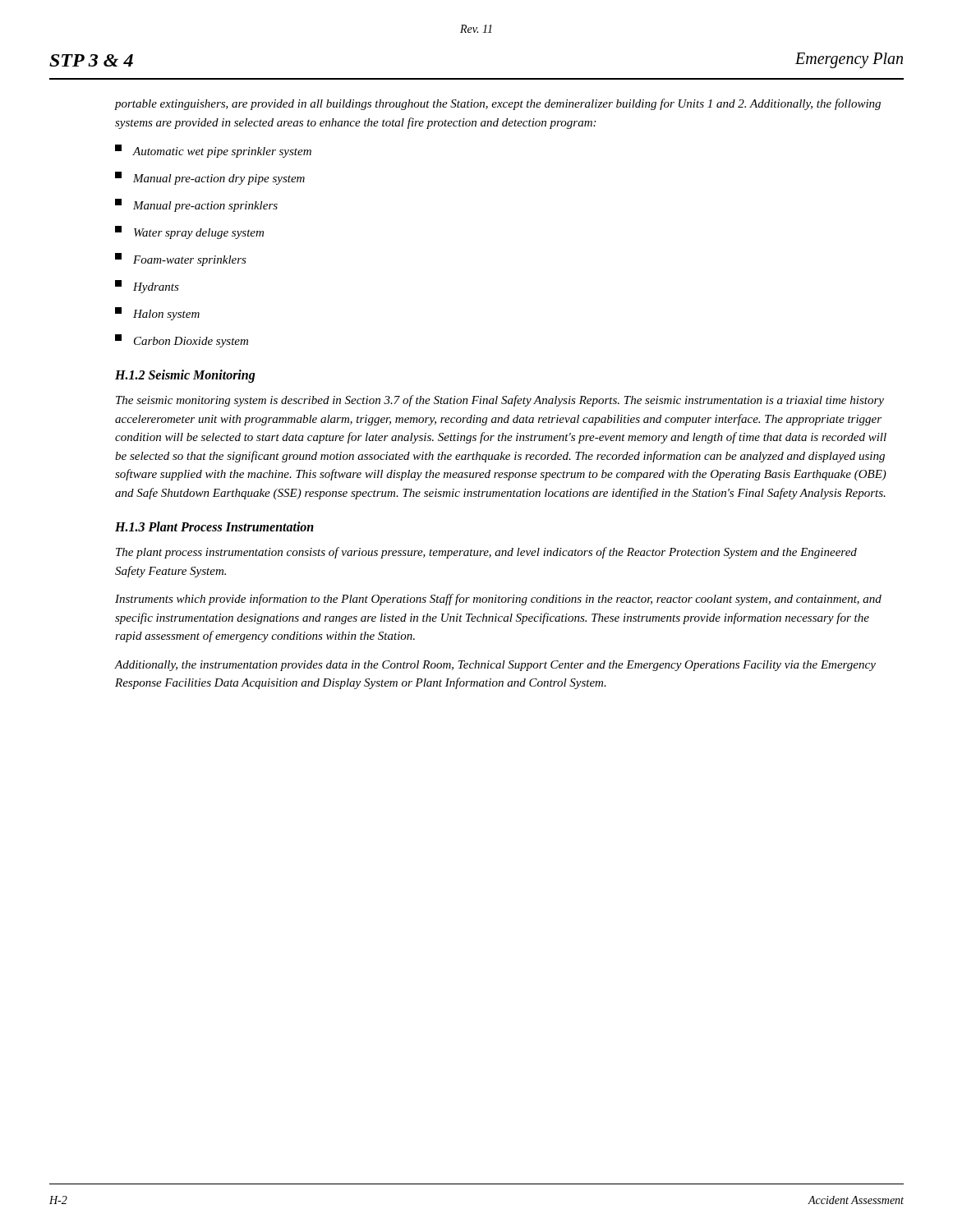This screenshot has height=1232, width=953.
Task: Find the text starting "Instruments which provide information to"
Action: pyautogui.click(x=498, y=617)
